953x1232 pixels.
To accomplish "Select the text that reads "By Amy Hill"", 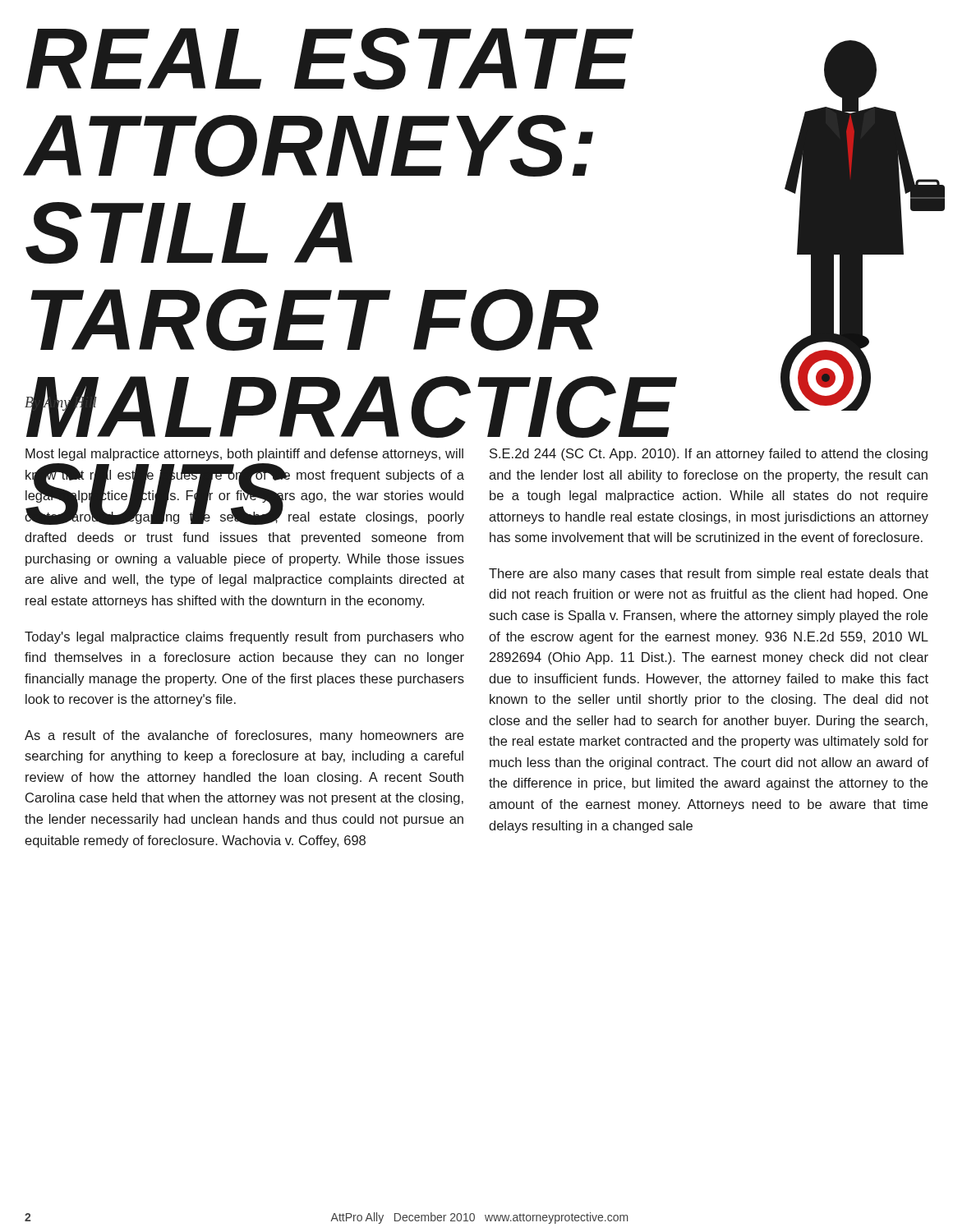I will [61, 402].
